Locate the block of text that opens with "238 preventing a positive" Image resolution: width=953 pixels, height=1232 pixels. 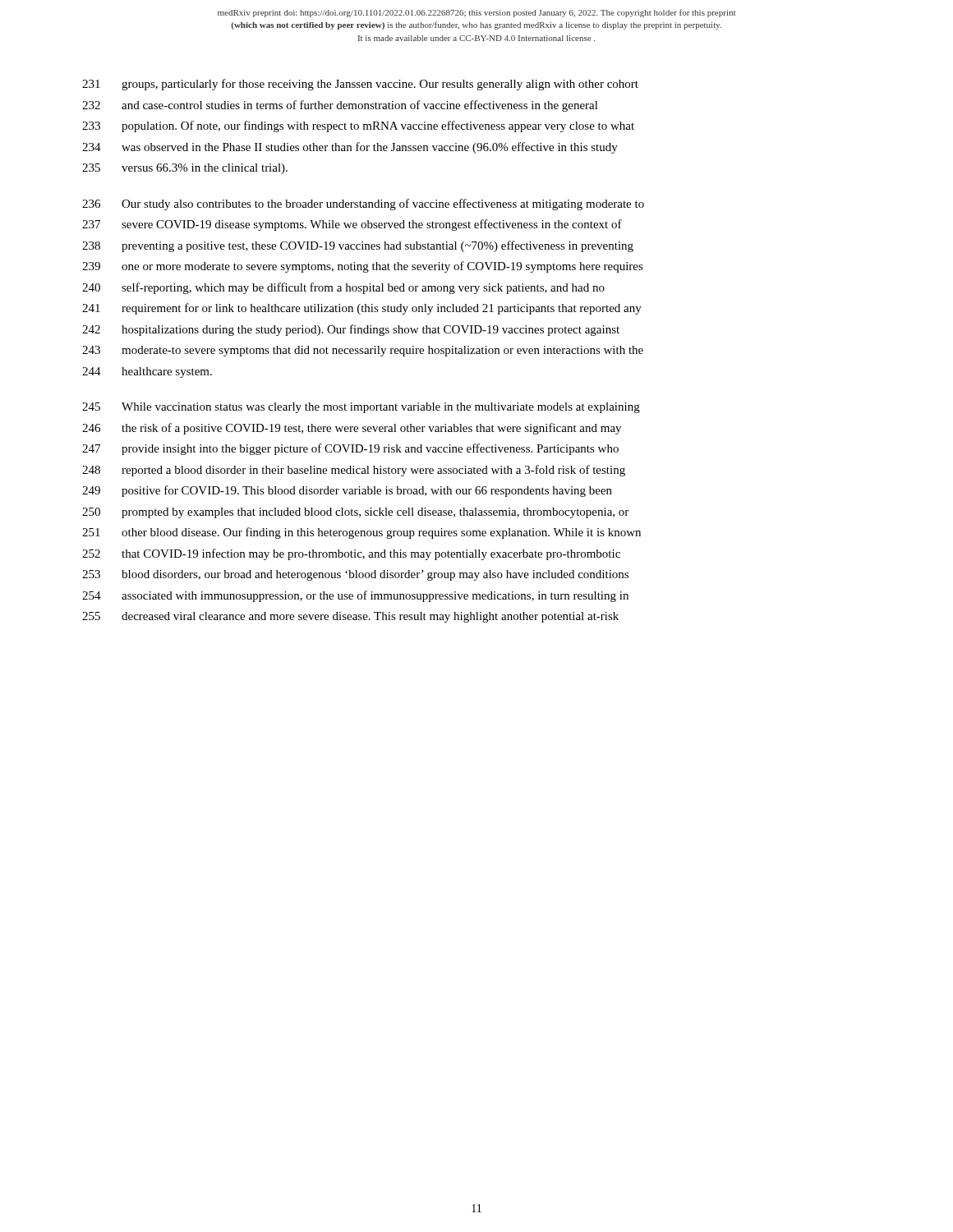pos(476,246)
